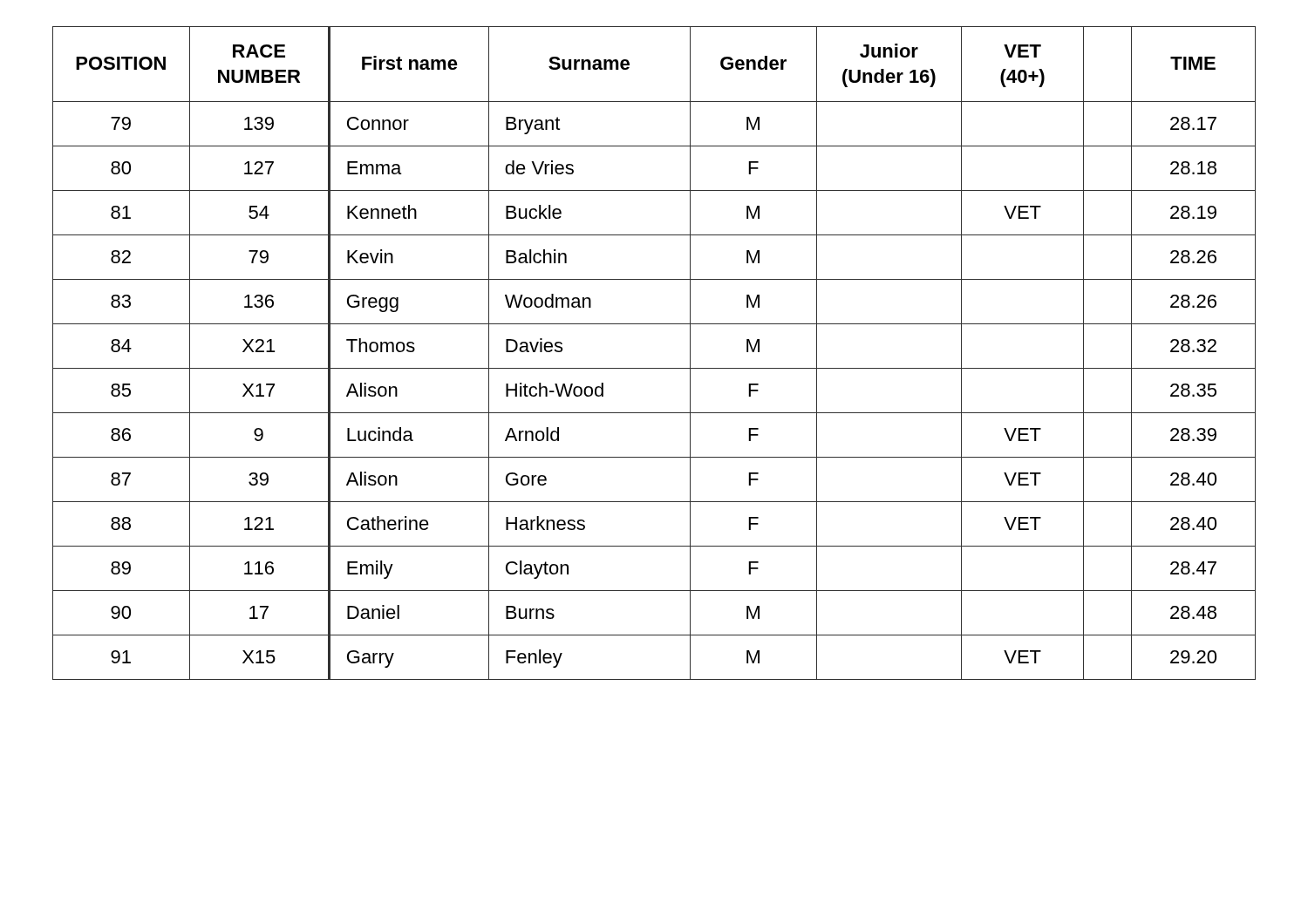Find the table
Viewport: 1308px width, 924px height.
pyautogui.click(x=654, y=353)
